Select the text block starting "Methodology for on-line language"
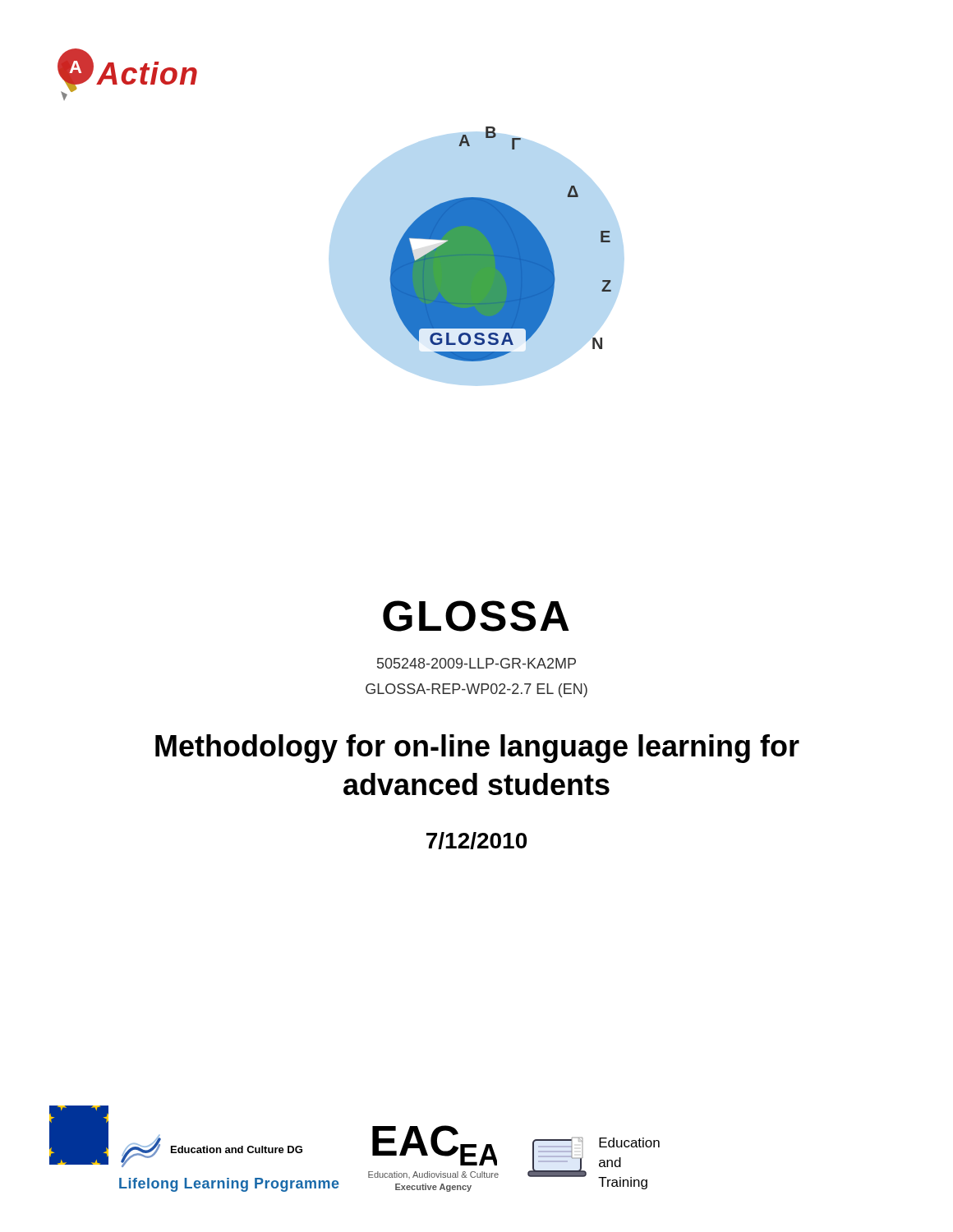The image size is (953, 1232). coord(476,765)
